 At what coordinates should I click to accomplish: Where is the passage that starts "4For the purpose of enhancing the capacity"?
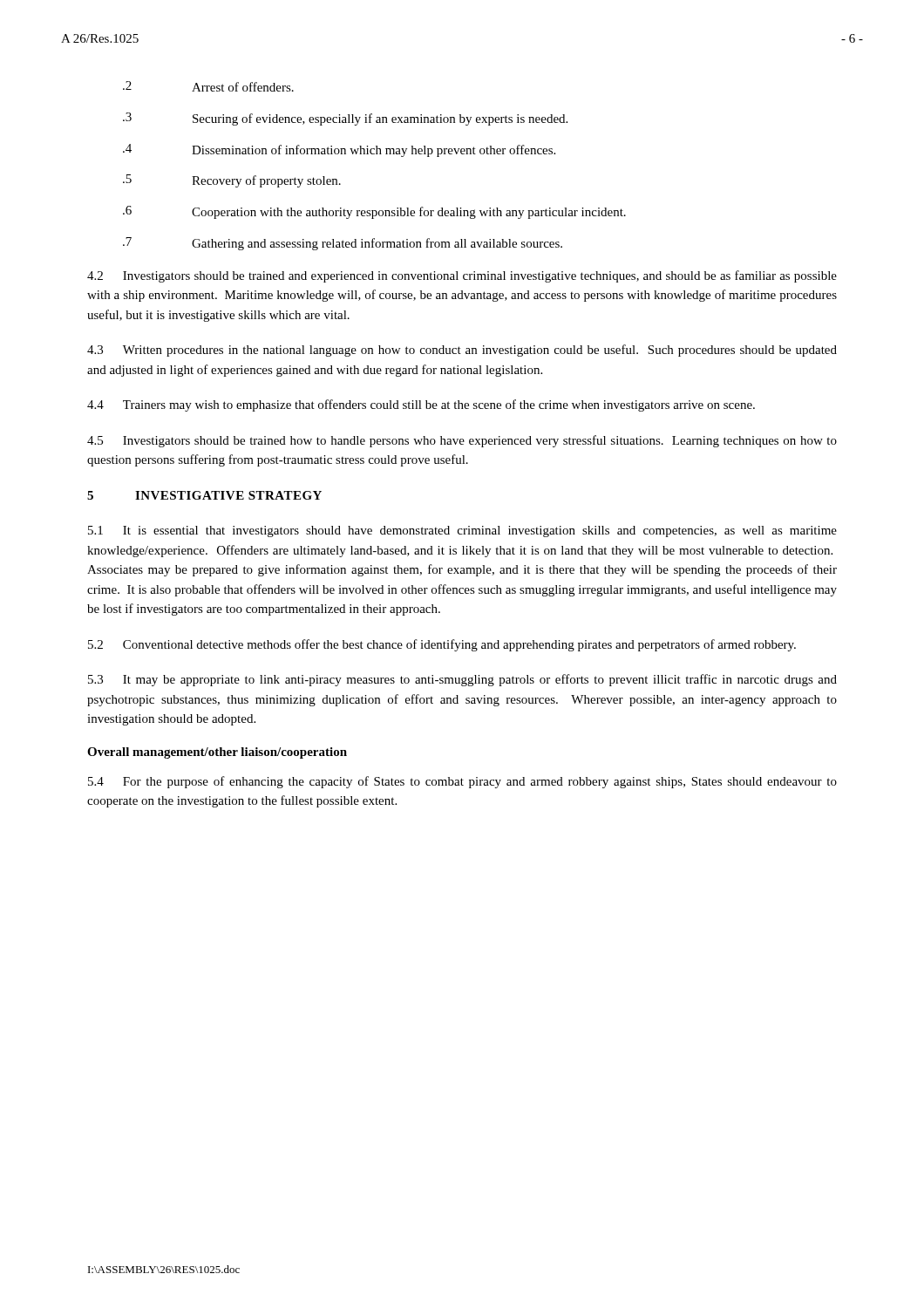click(462, 791)
